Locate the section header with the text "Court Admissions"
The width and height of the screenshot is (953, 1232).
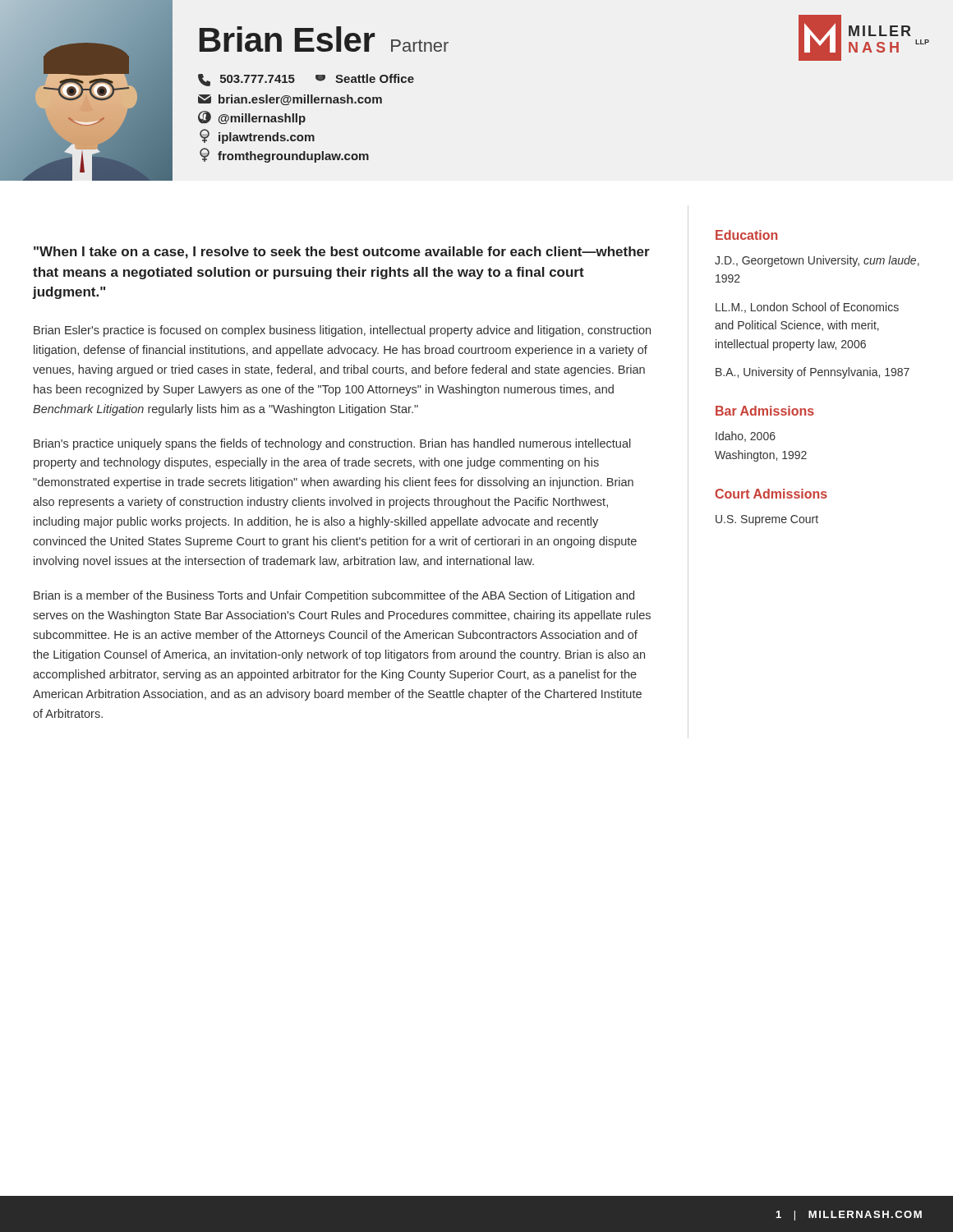pyautogui.click(x=771, y=494)
